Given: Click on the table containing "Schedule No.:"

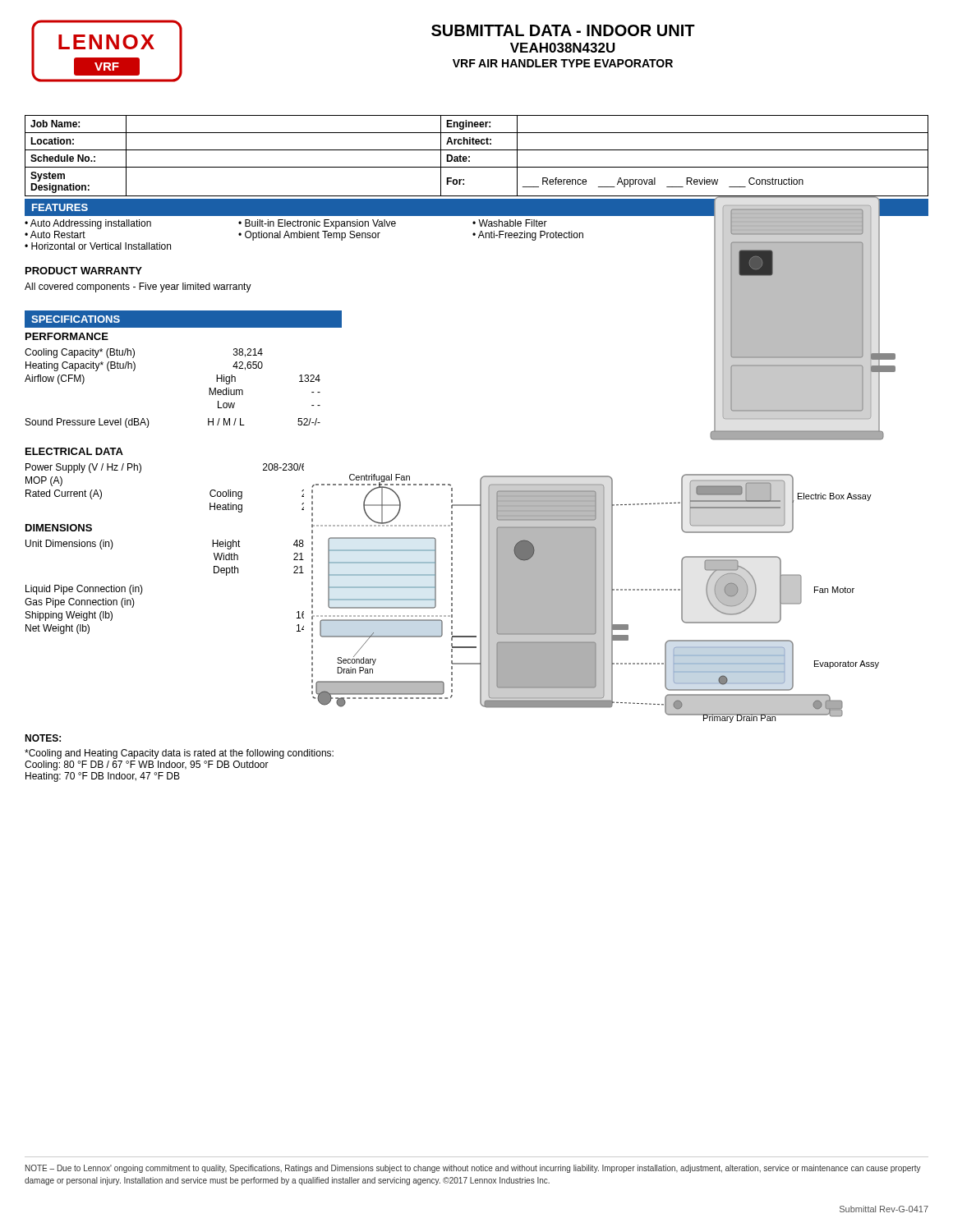Looking at the screenshot, I should [476, 156].
